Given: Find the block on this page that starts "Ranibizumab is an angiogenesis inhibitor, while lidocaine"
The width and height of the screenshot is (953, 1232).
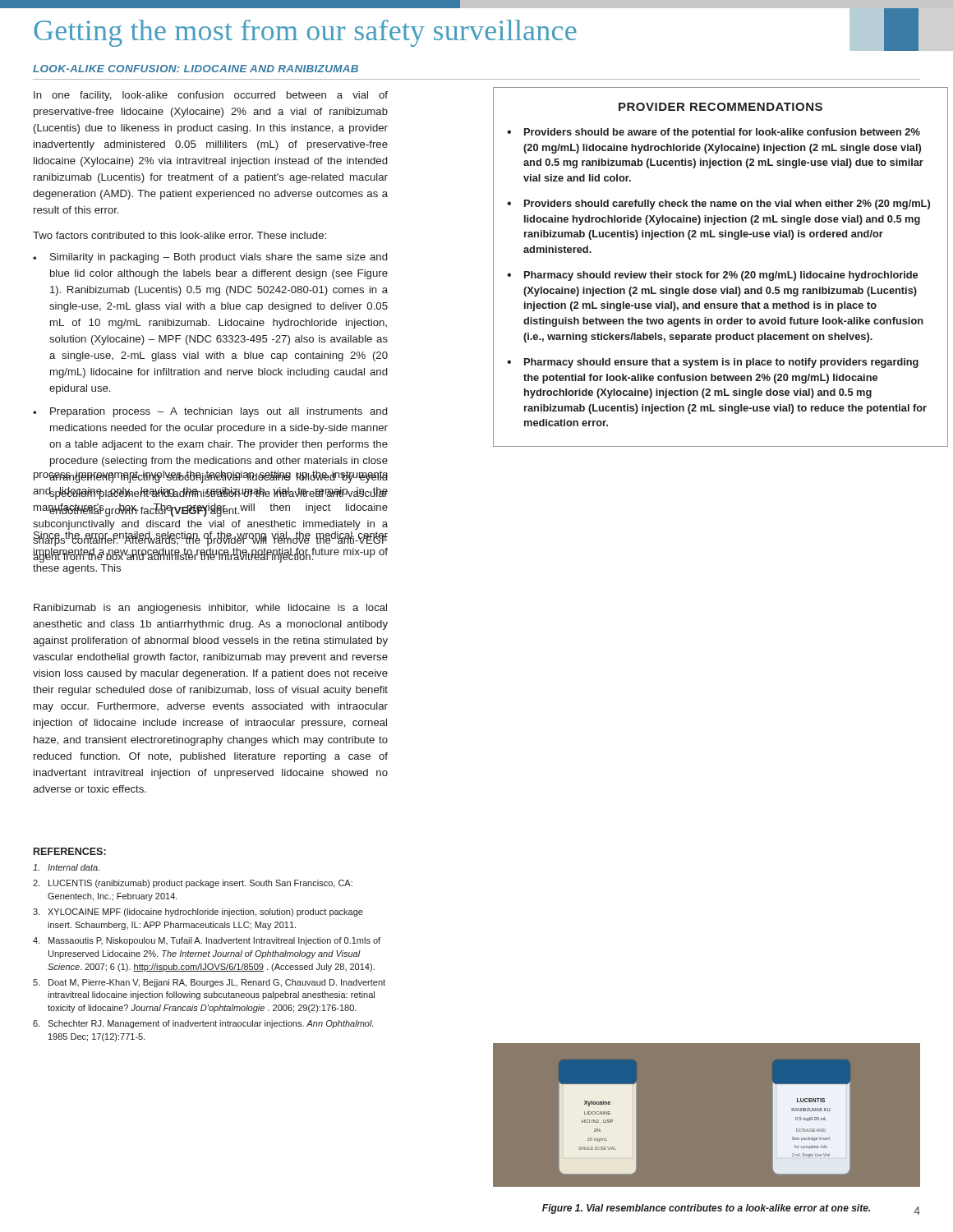Looking at the screenshot, I should tap(210, 698).
